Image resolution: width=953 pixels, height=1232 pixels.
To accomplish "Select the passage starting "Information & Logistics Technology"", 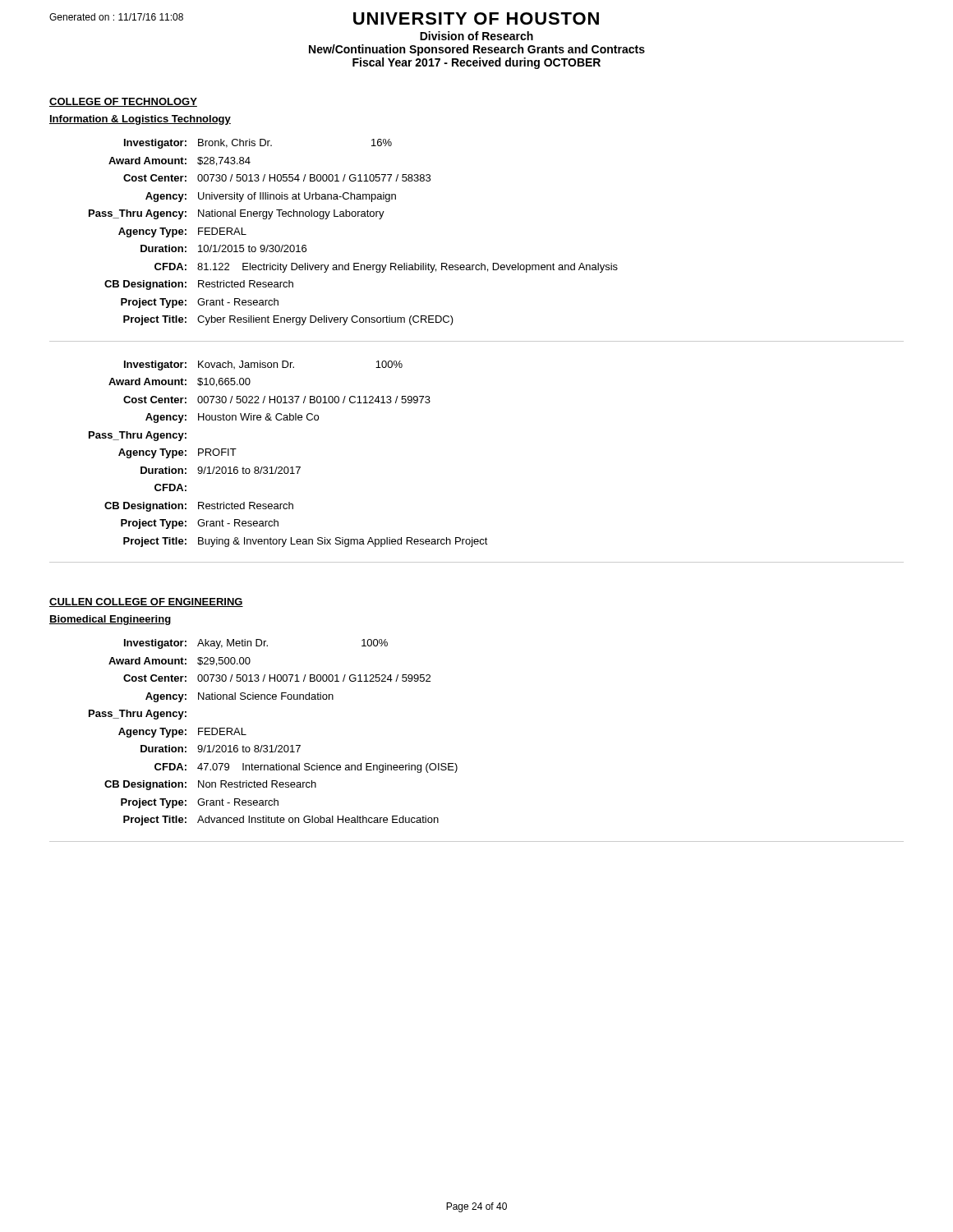I will (x=140, y=119).
